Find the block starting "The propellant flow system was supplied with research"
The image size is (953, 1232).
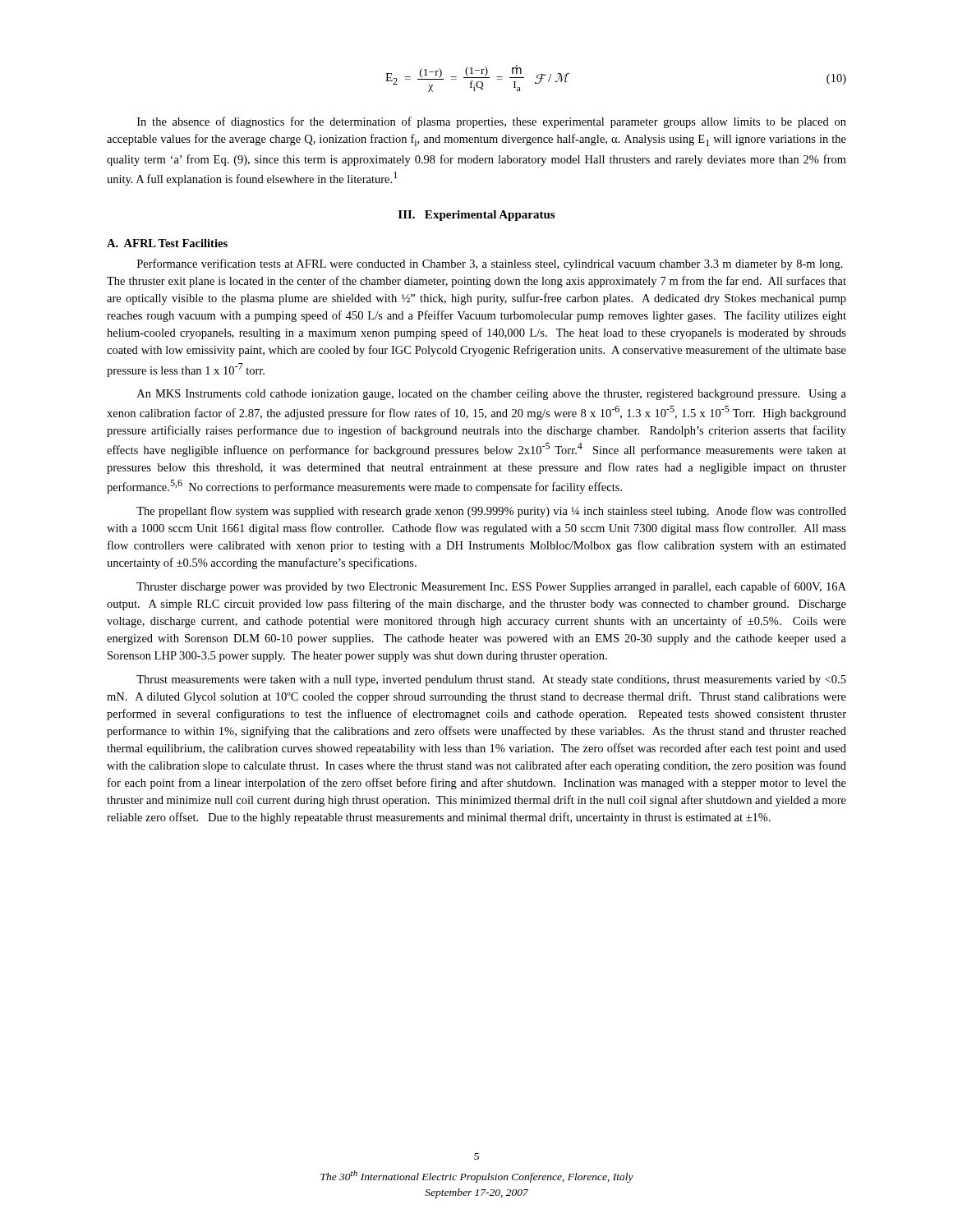pos(476,537)
